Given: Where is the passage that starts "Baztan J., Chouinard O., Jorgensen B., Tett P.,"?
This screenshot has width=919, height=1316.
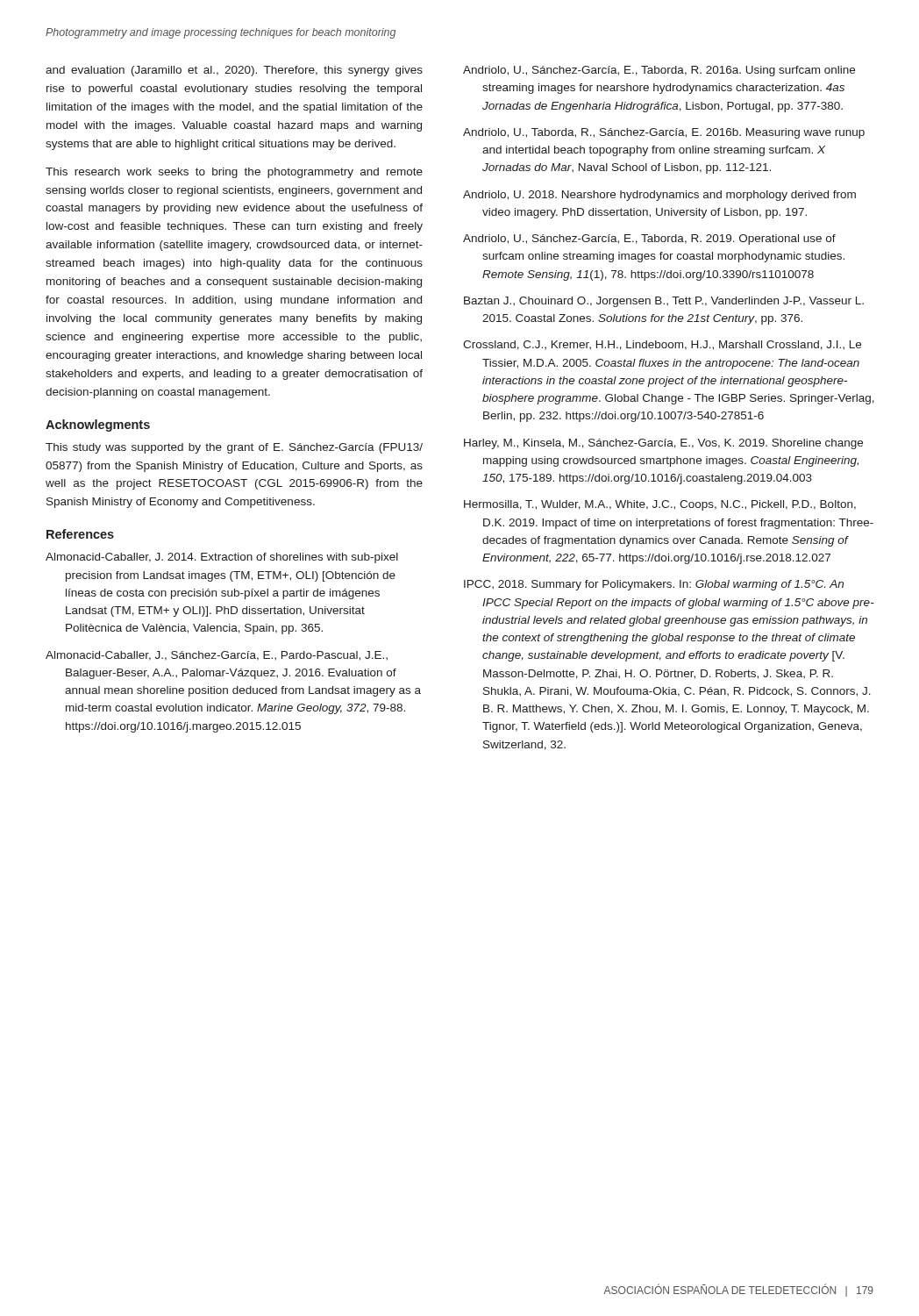Looking at the screenshot, I should (664, 309).
